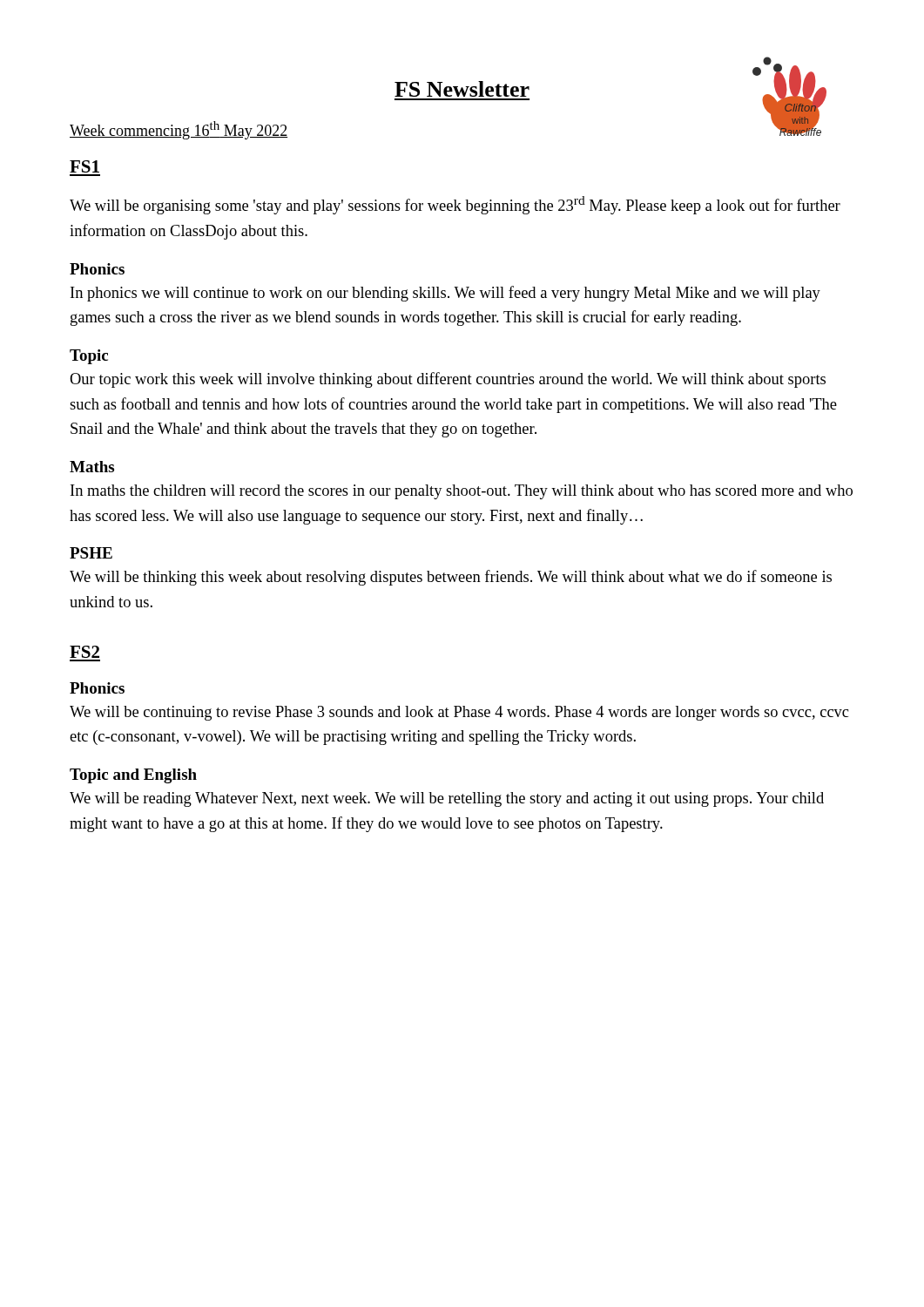This screenshot has height=1307, width=924.
Task: Find the passage starting "We will be organising some"
Action: pos(455,216)
